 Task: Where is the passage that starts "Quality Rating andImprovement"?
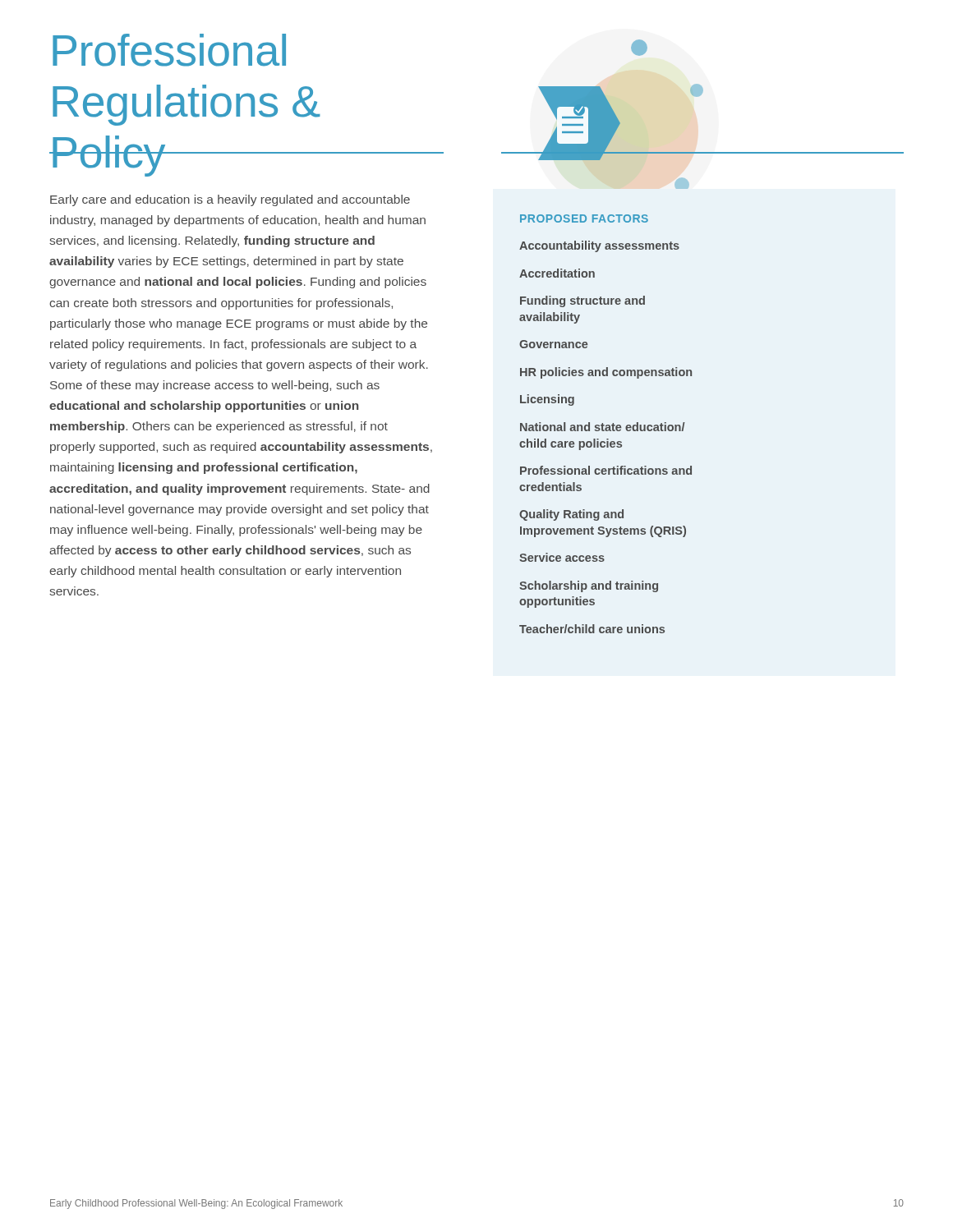tap(603, 522)
